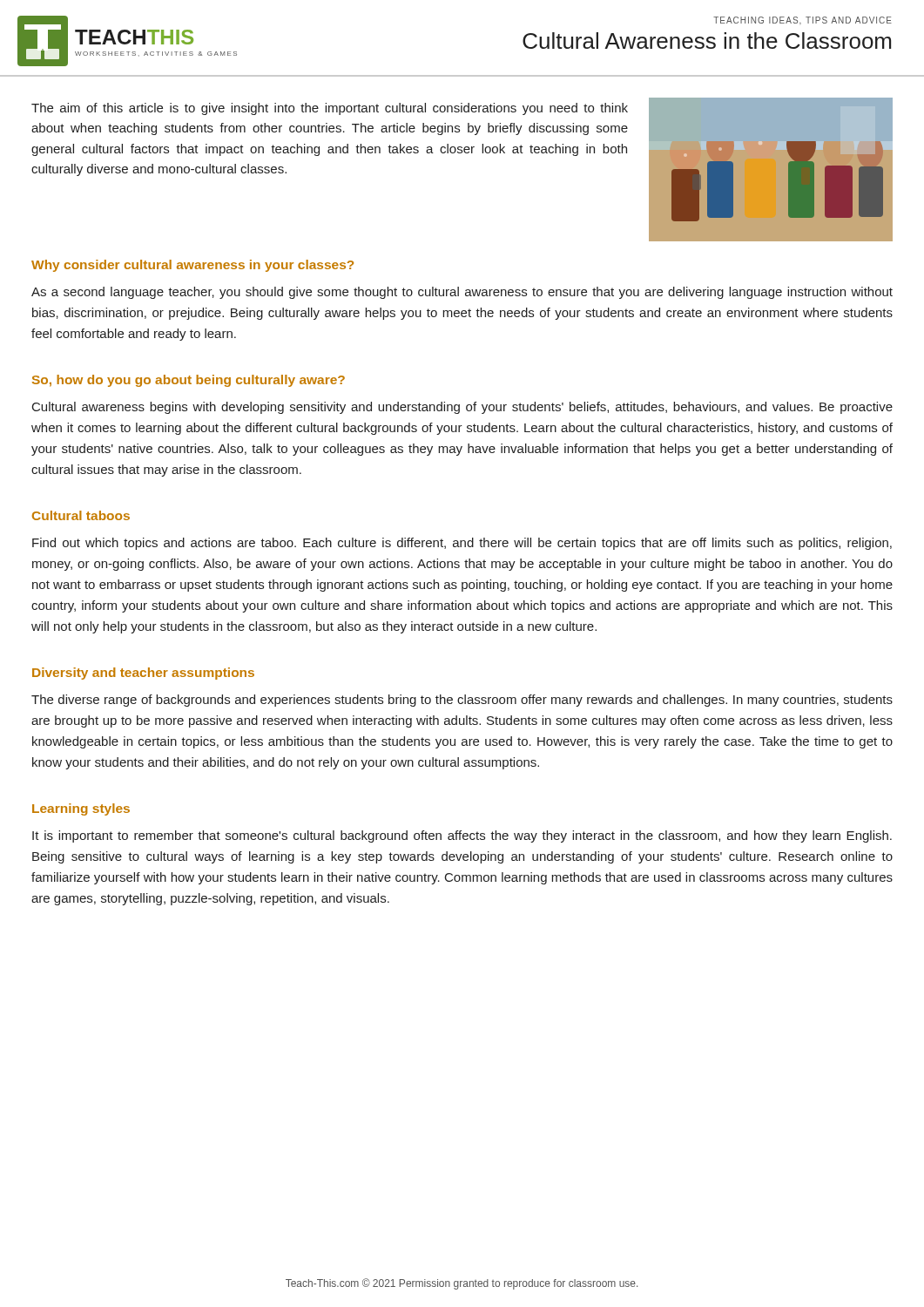Locate the element starting "So, how do you go about being culturally"
Viewport: 924px width, 1307px height.
click(188, 379)
